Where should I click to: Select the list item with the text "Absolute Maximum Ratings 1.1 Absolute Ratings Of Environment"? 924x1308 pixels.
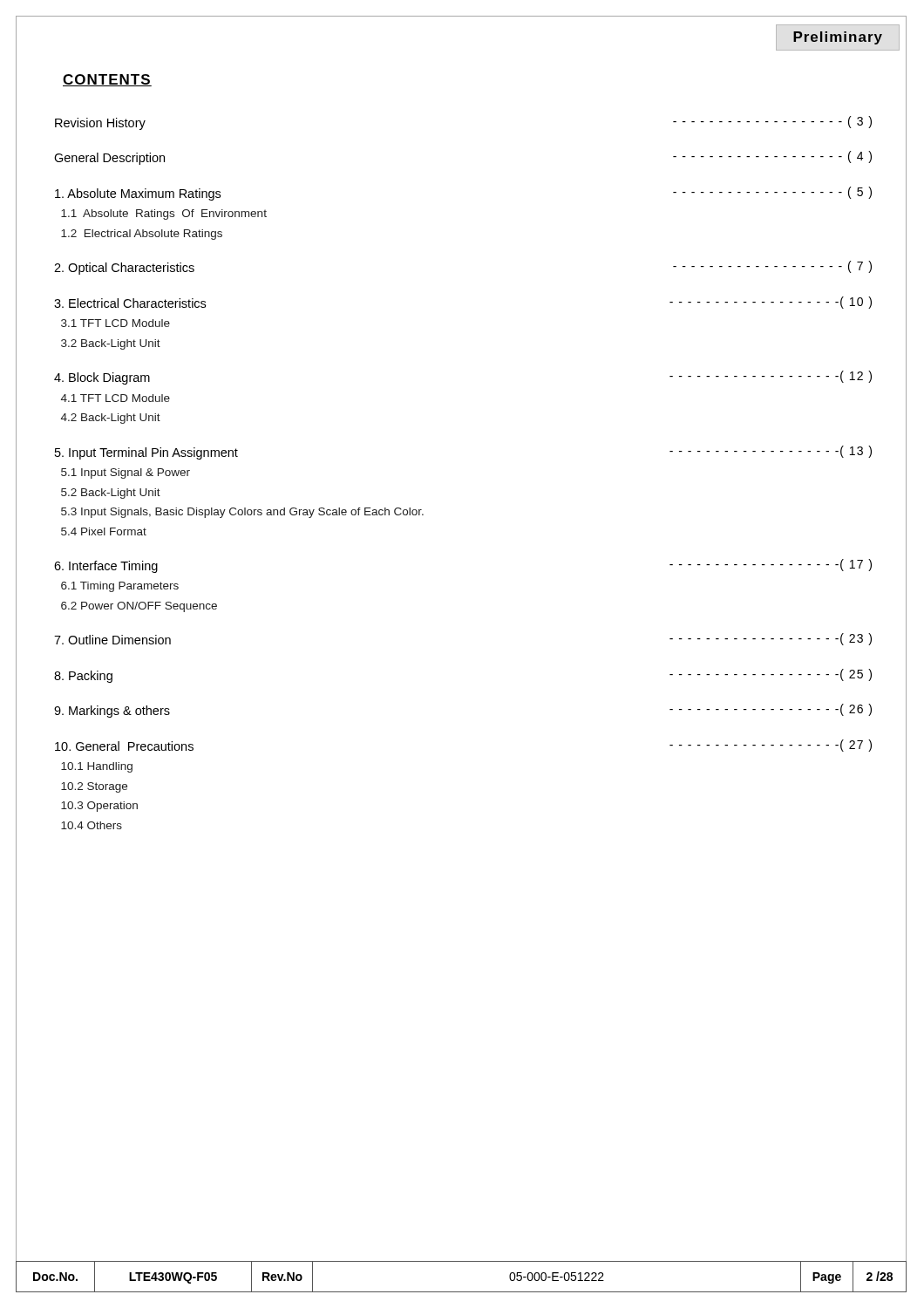coord(136,193)
